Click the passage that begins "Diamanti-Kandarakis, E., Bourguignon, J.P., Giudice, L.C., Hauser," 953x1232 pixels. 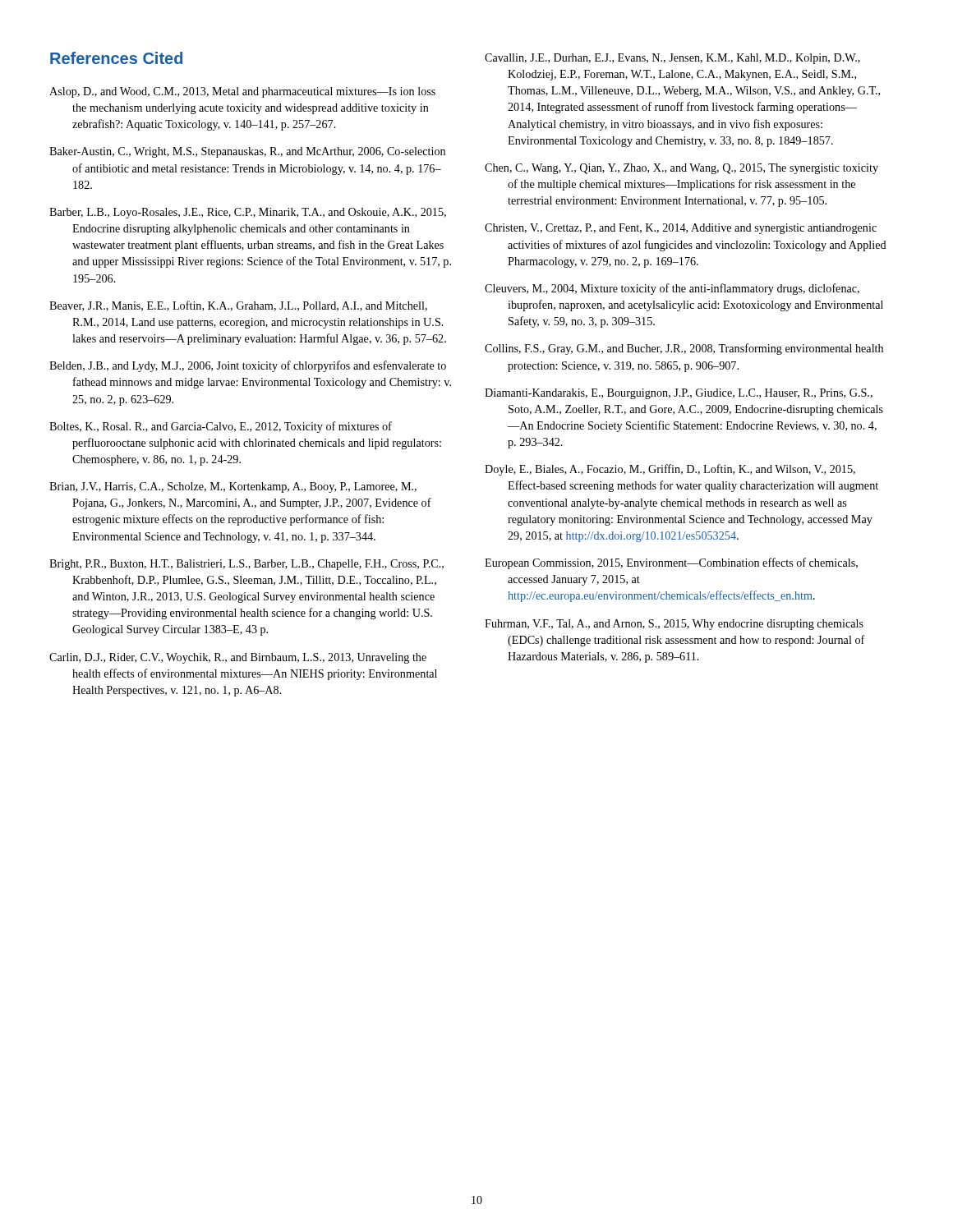coord(684,417)
